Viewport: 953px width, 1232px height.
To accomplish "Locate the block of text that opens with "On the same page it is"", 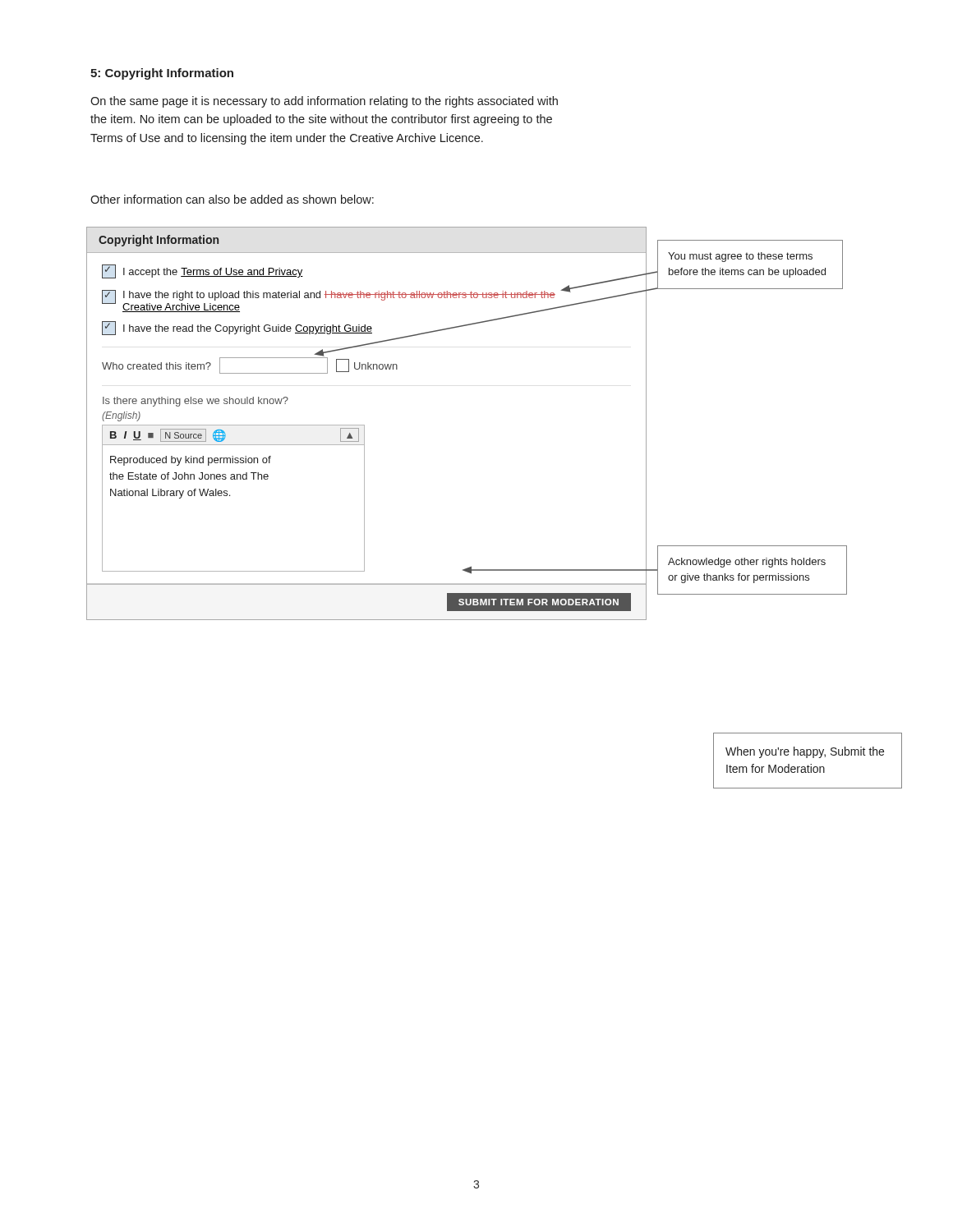I will (324, 120).
